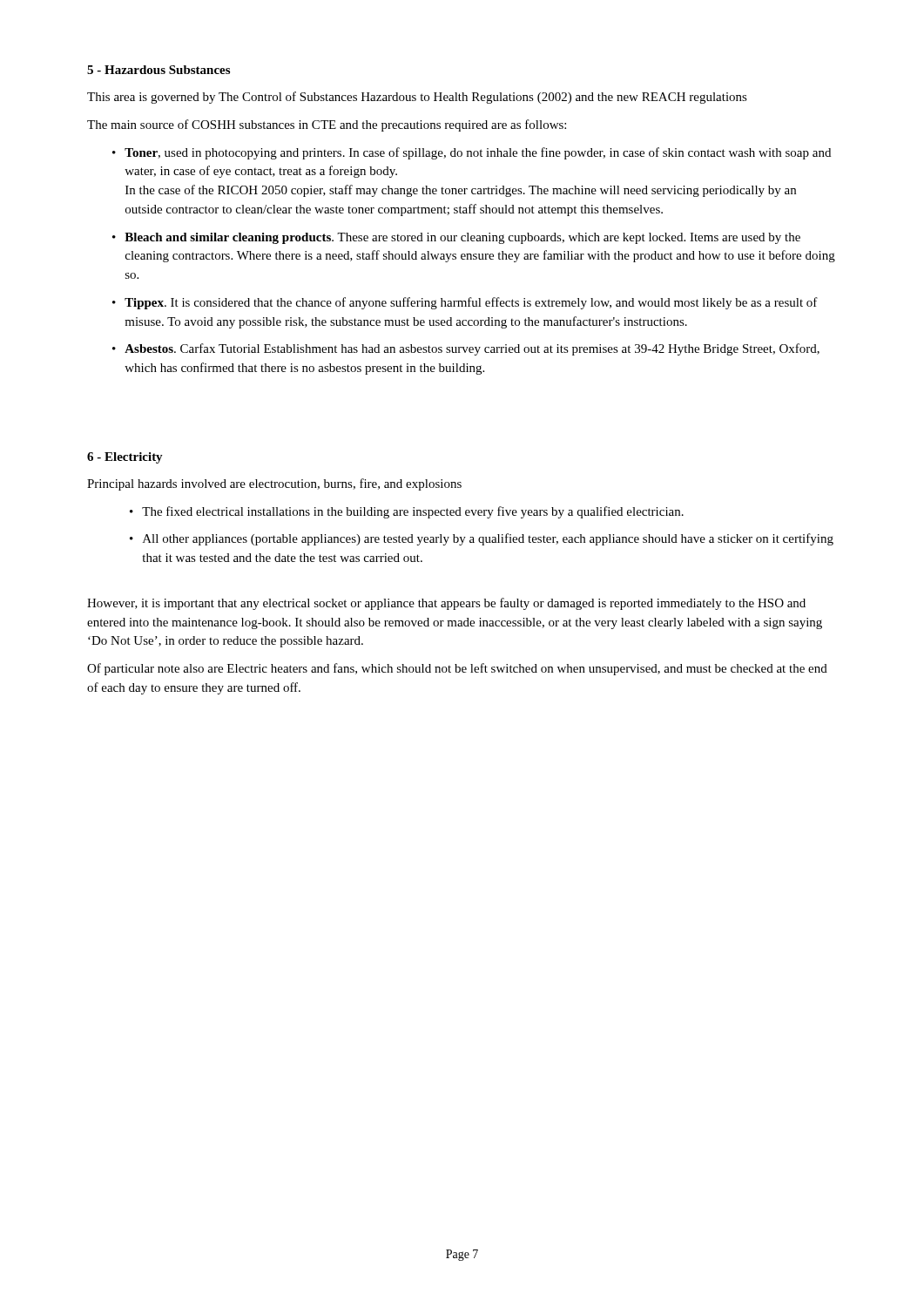The image size is (924, 1307).
Task: Locate the passage starting "• All other appliances (portable appliances) are"
Action: pos(483,549)
